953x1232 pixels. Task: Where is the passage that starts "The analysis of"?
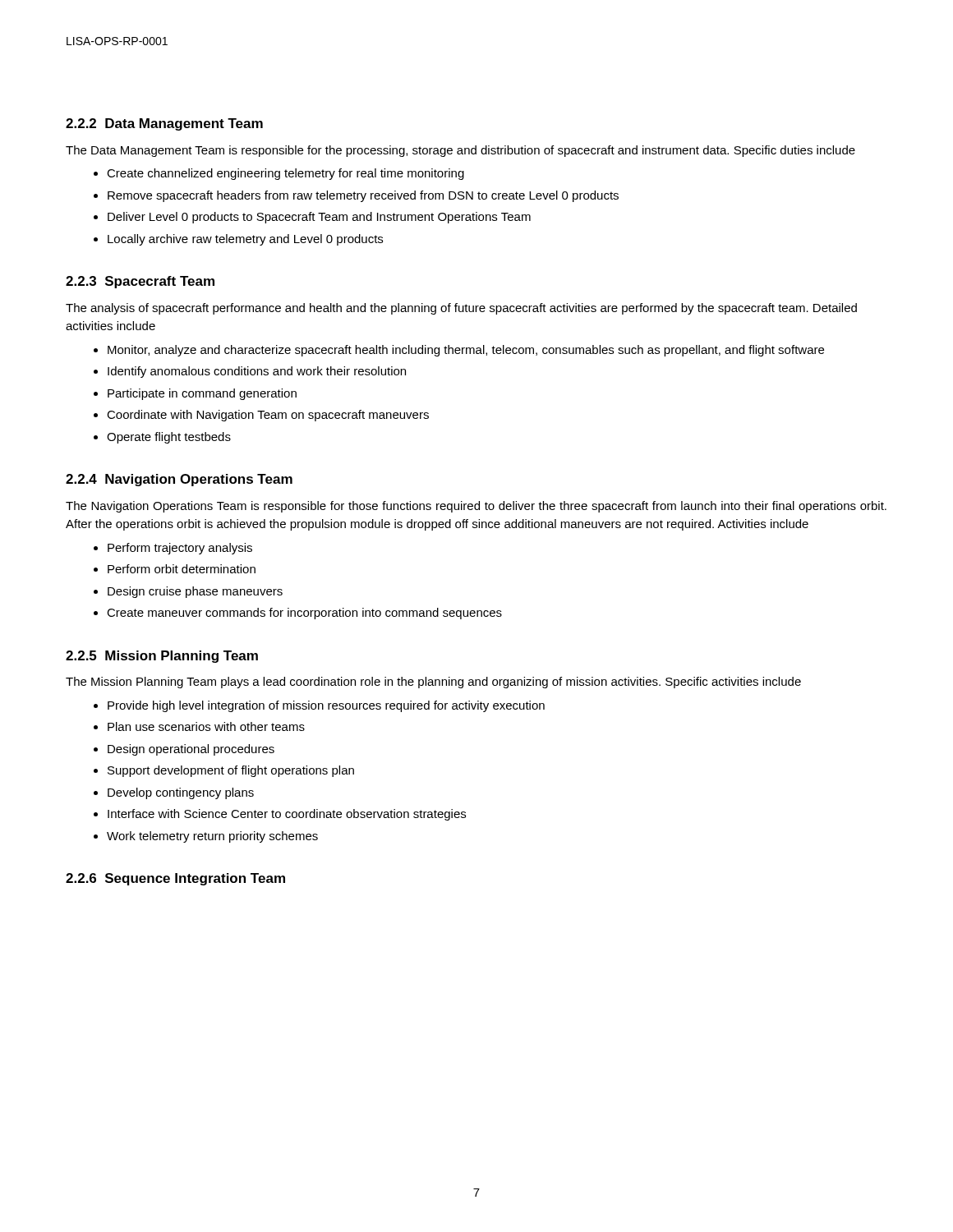point(462,316)
